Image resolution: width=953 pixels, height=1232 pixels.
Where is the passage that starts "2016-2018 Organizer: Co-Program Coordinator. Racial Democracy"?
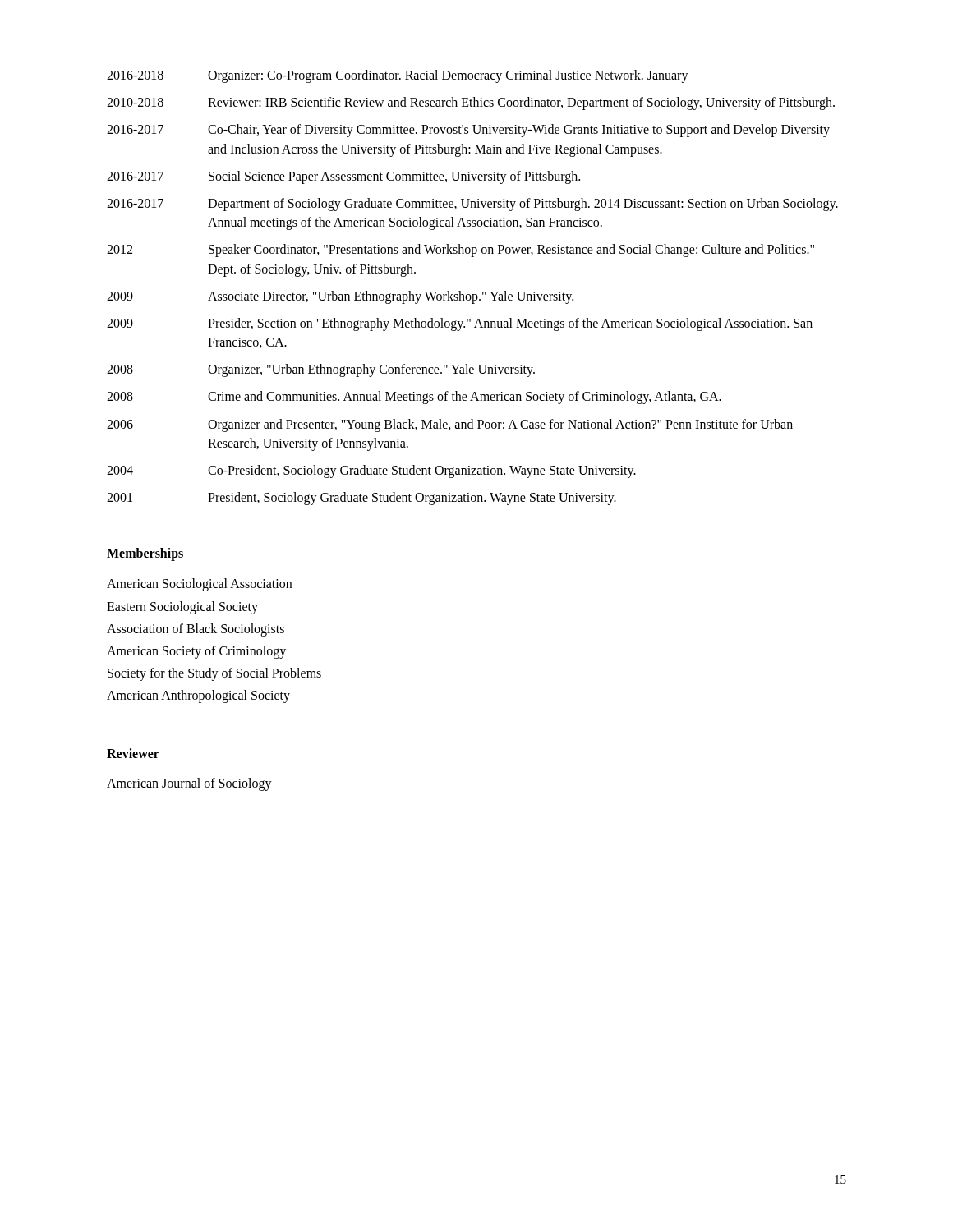[476, 75]
